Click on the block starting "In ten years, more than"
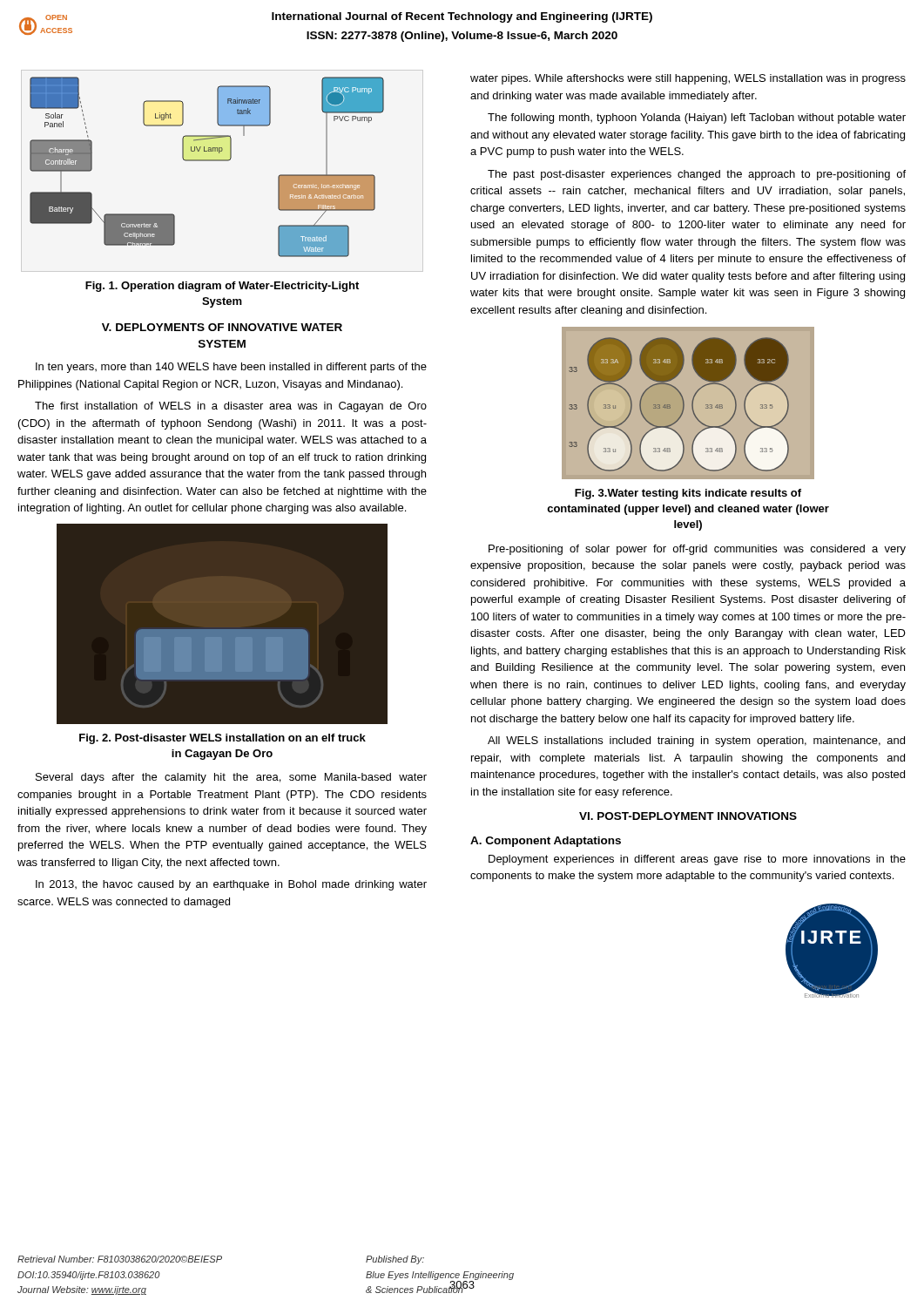 [x=222, y=375]
